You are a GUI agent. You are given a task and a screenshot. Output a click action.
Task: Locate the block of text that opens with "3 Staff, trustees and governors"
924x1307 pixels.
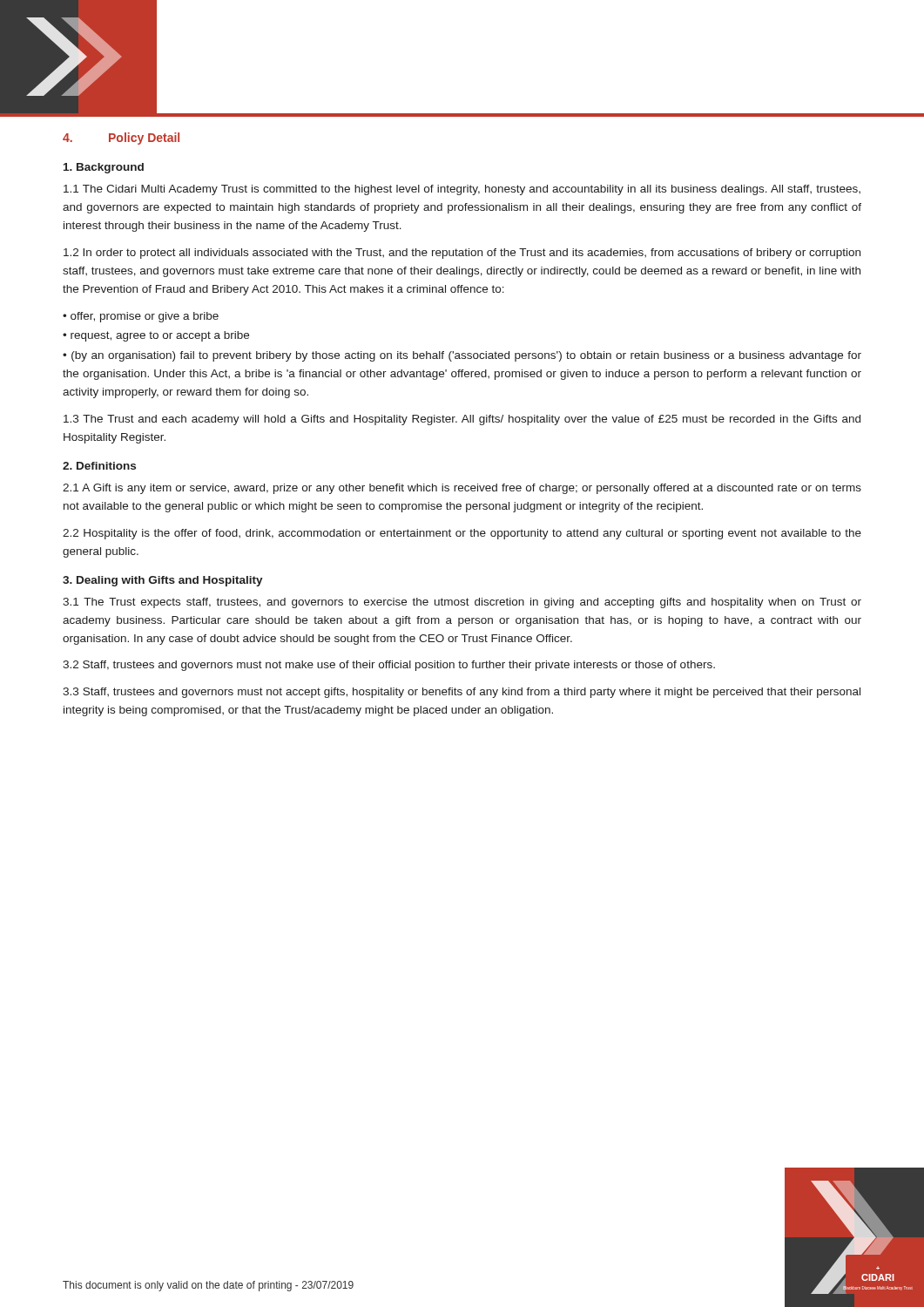tap(462, 701)
